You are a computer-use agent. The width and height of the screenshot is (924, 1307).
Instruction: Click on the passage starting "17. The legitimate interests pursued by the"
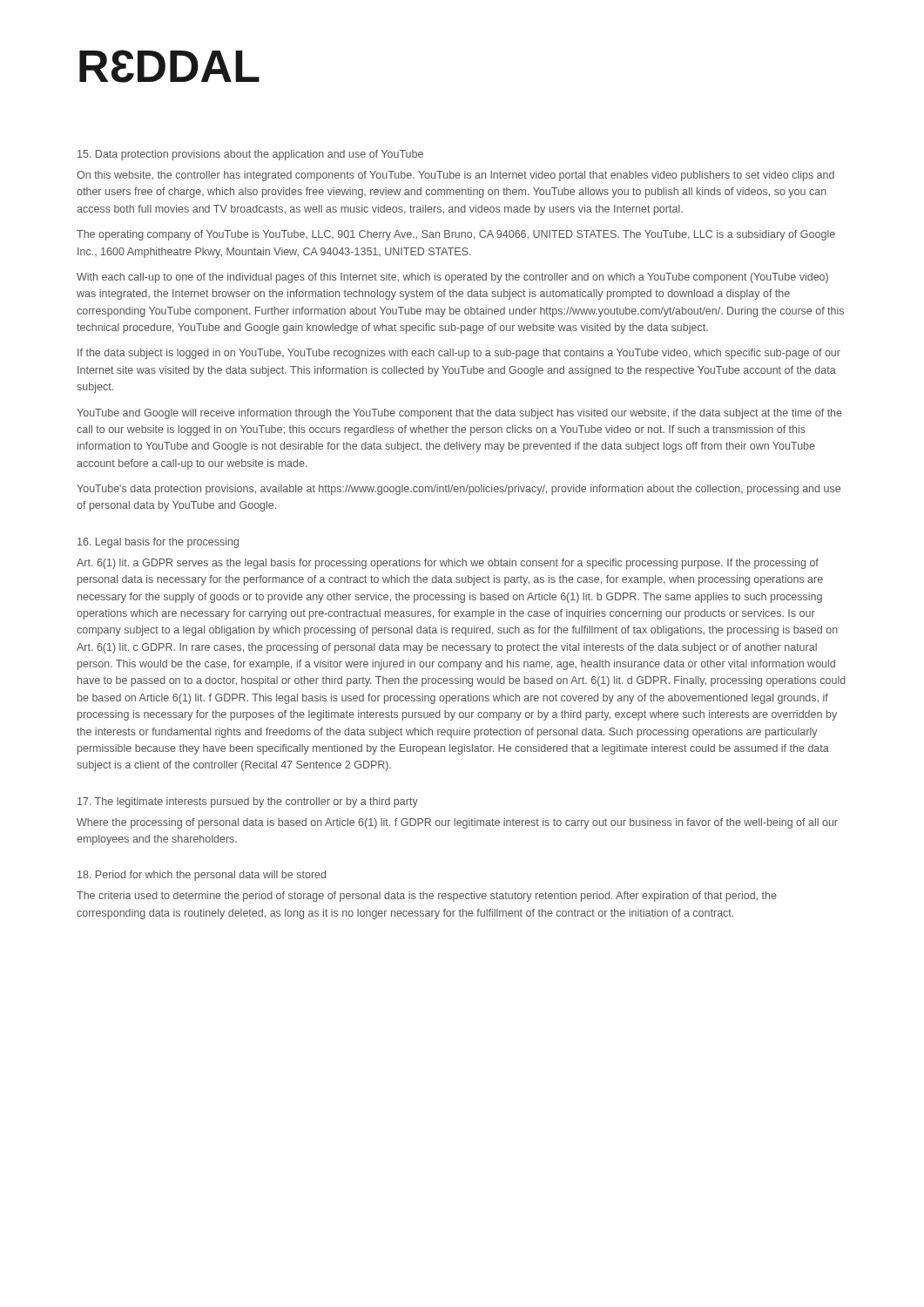tap(247, 801)
